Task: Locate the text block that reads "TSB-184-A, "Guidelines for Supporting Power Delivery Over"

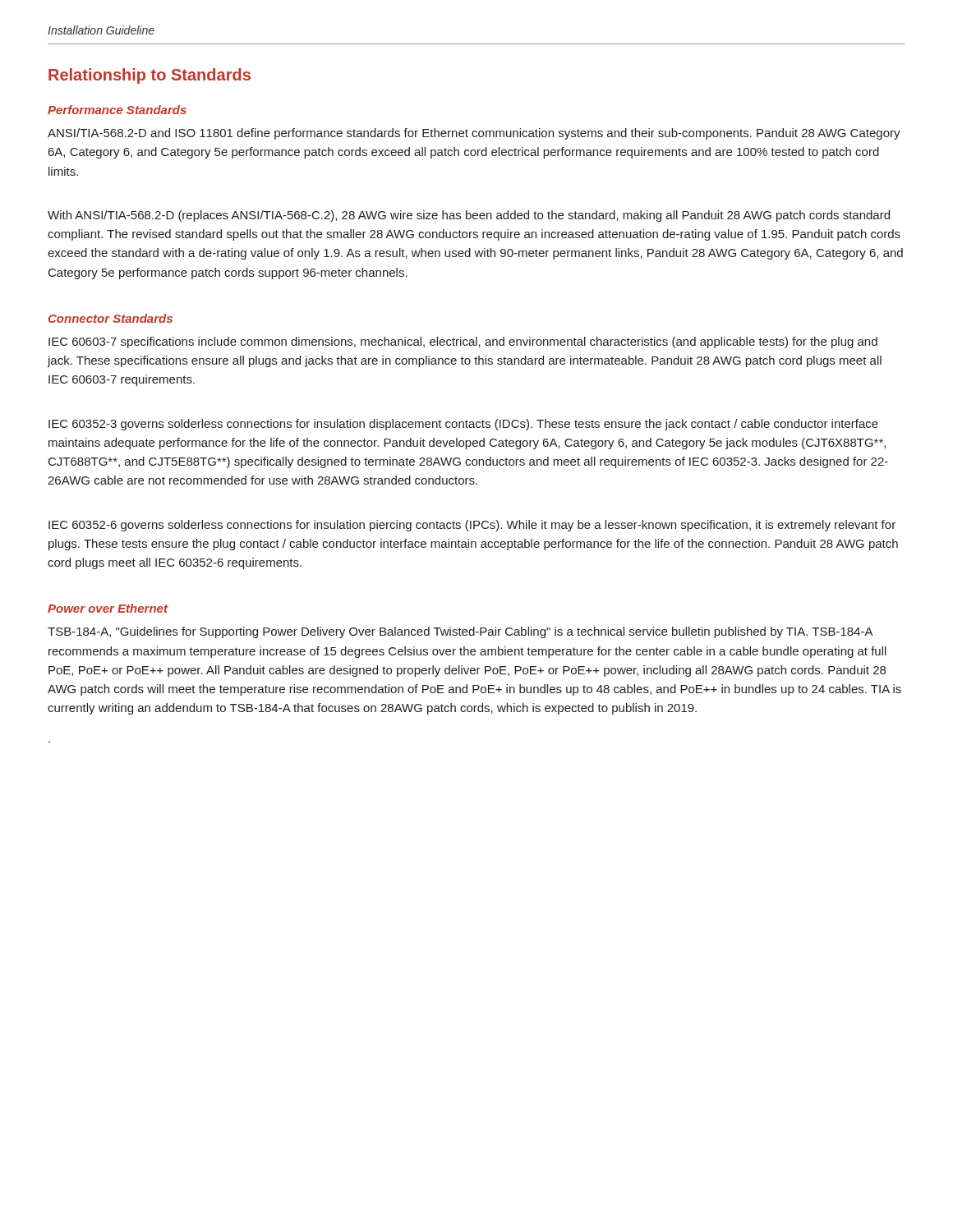Action: pyautogui.click(x=475, y=670)
